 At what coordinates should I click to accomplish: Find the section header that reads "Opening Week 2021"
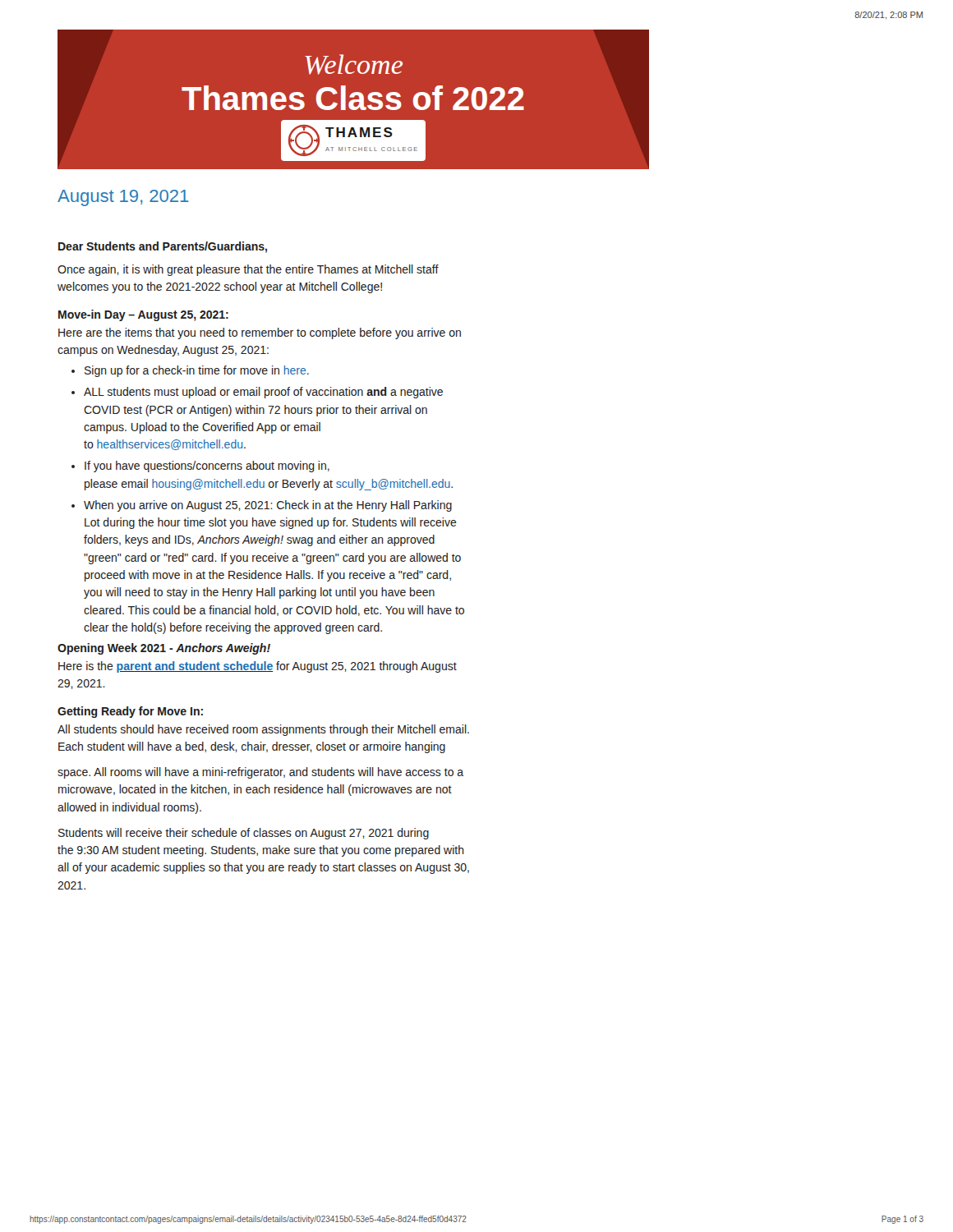(164, 648)
